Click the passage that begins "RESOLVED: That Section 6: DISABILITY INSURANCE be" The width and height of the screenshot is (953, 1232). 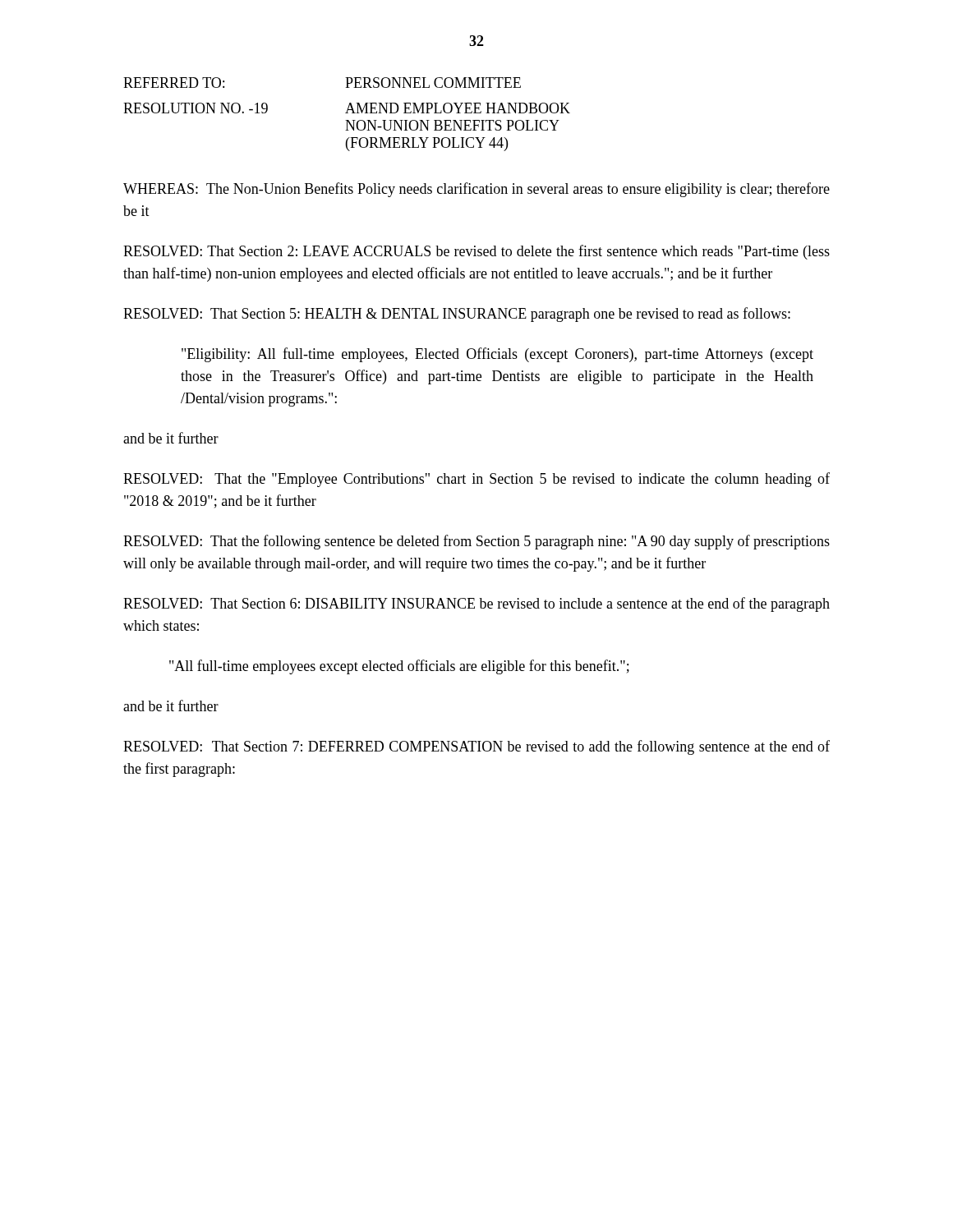click(x=476, y=615)
